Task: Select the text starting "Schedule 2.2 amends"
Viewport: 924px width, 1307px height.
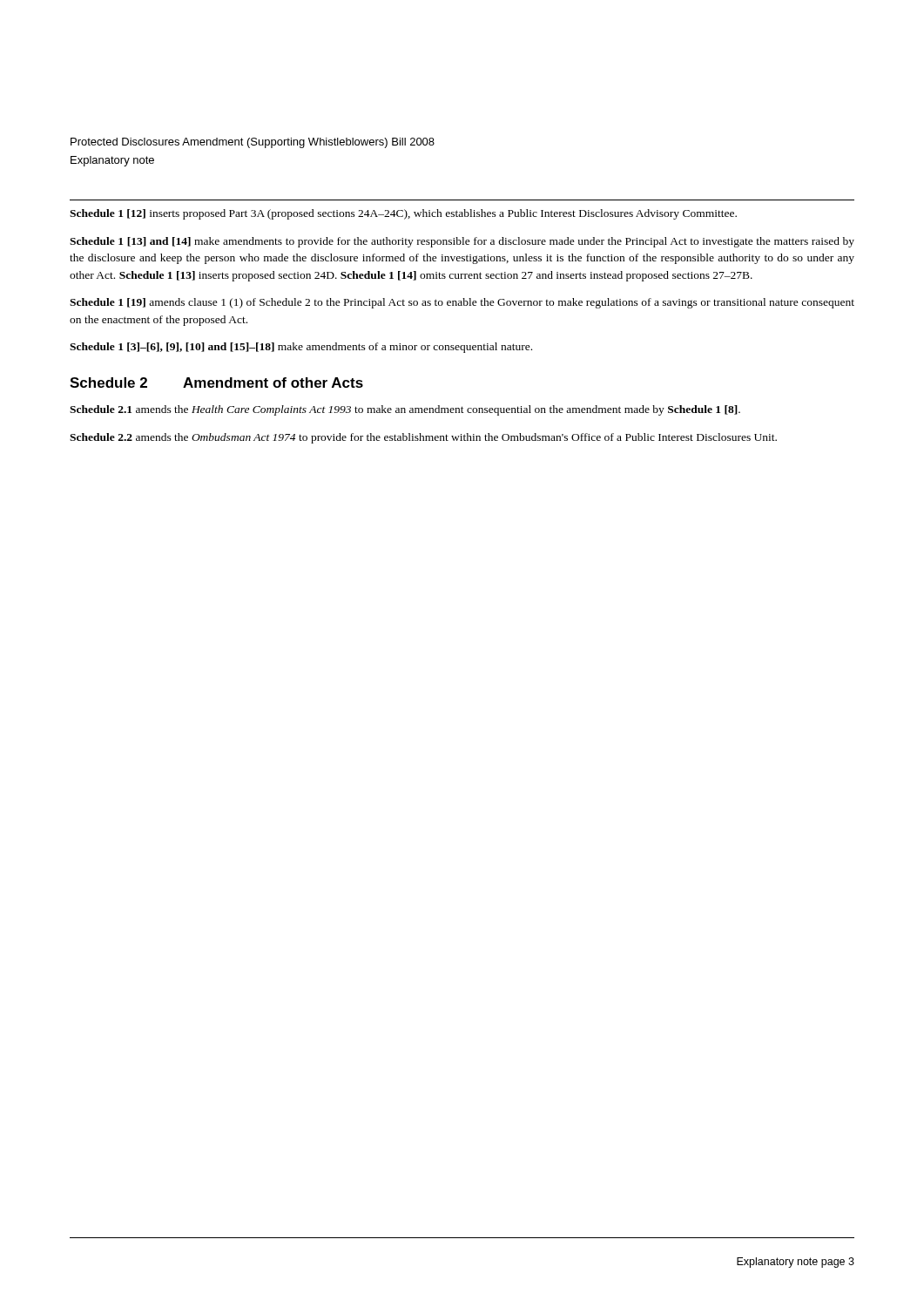Action: (424, 437)
